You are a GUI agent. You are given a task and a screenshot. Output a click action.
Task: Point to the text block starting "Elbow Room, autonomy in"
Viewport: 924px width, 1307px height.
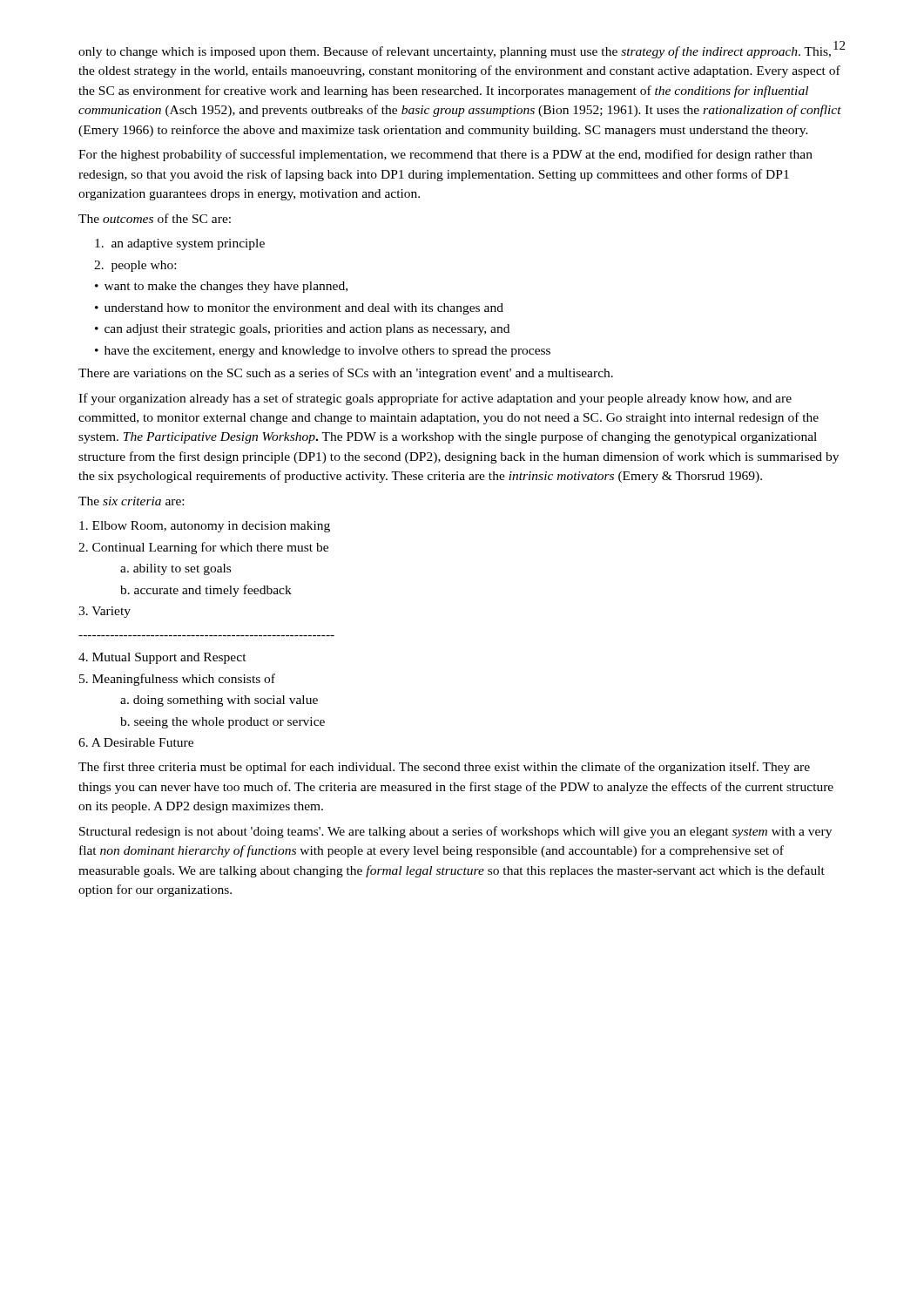(204, 525)
